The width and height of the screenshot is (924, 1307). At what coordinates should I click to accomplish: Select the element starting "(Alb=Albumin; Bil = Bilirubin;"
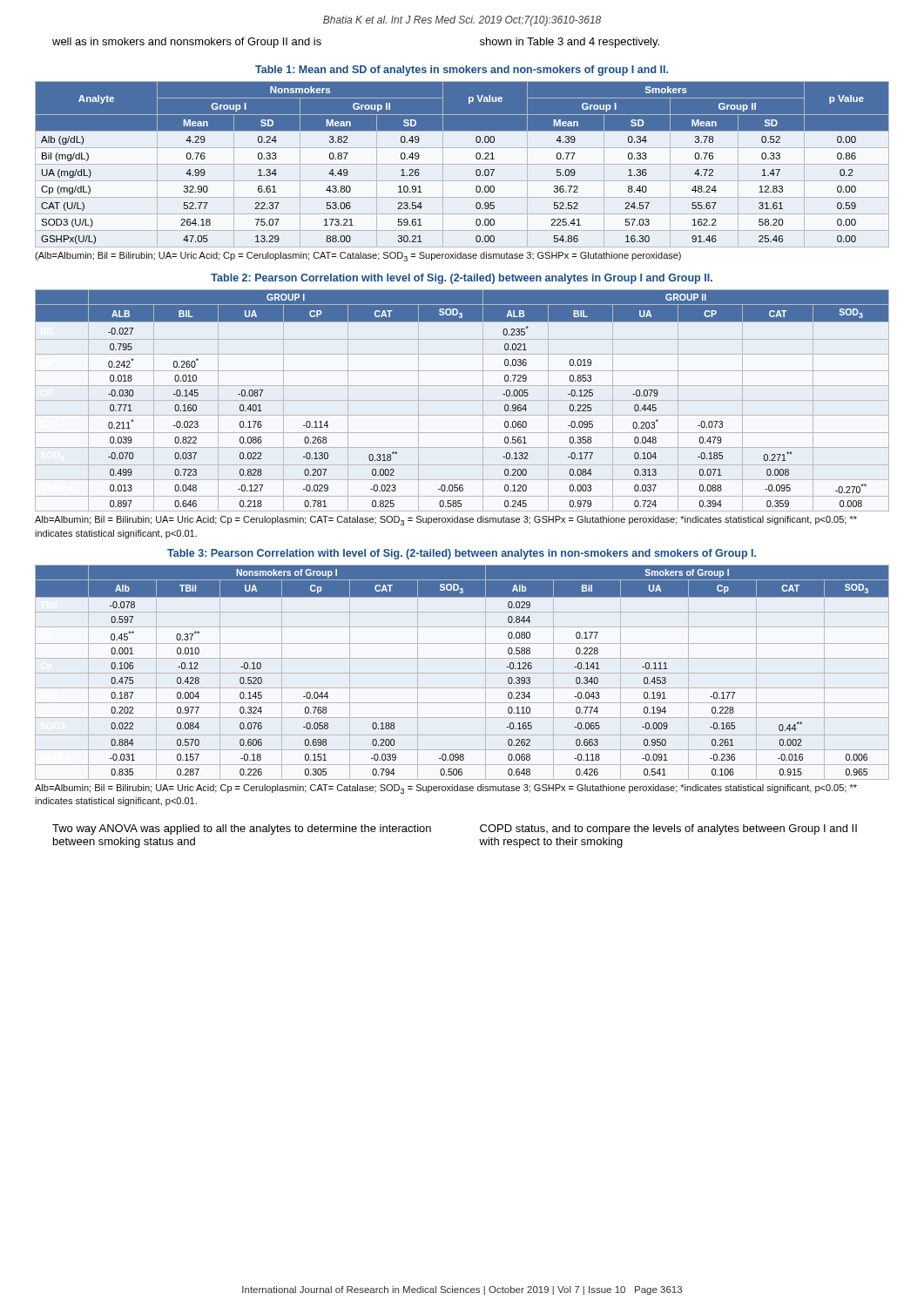(x=358, y=257)
